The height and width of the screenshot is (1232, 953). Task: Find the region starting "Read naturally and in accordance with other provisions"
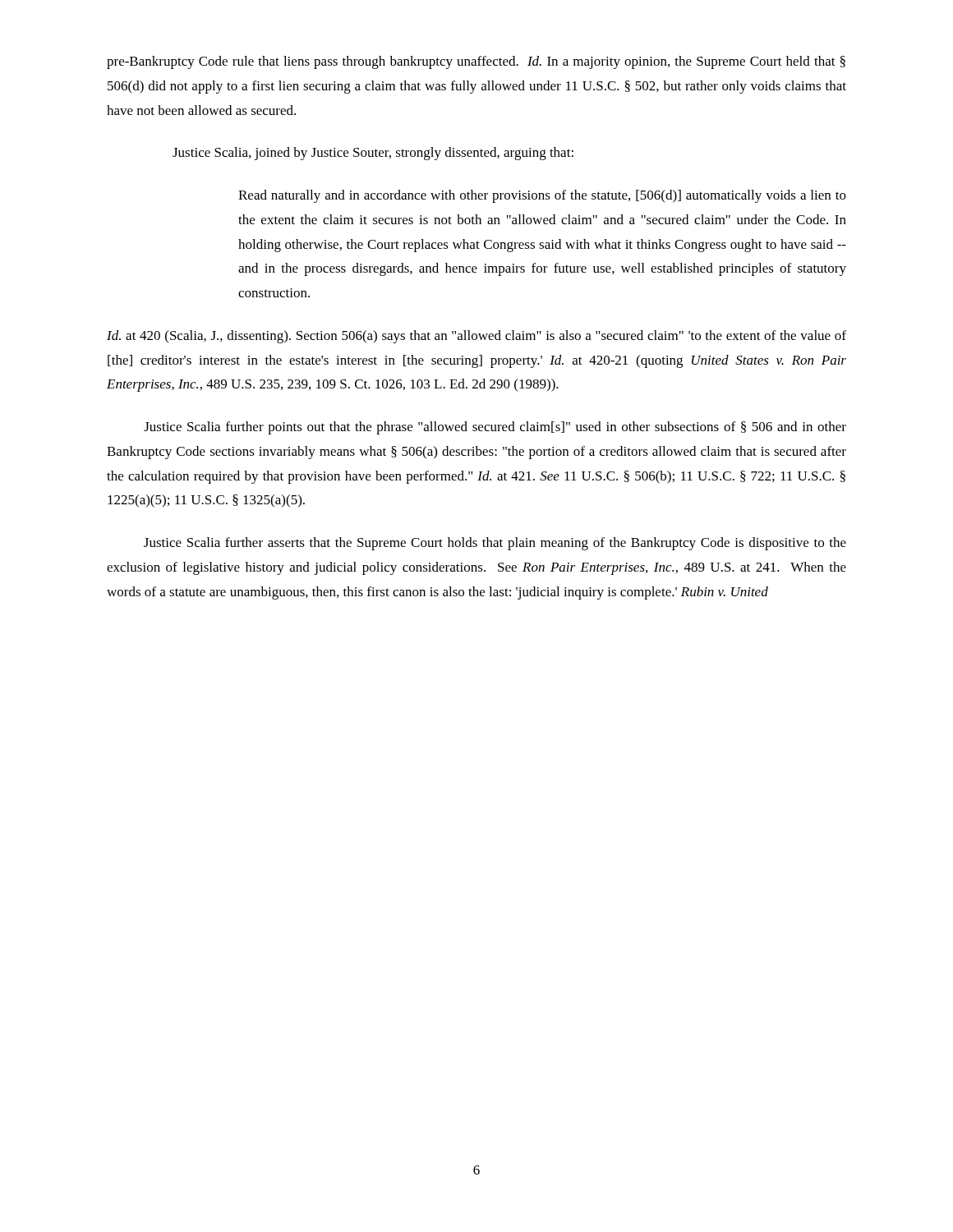(x=542, y=244)
